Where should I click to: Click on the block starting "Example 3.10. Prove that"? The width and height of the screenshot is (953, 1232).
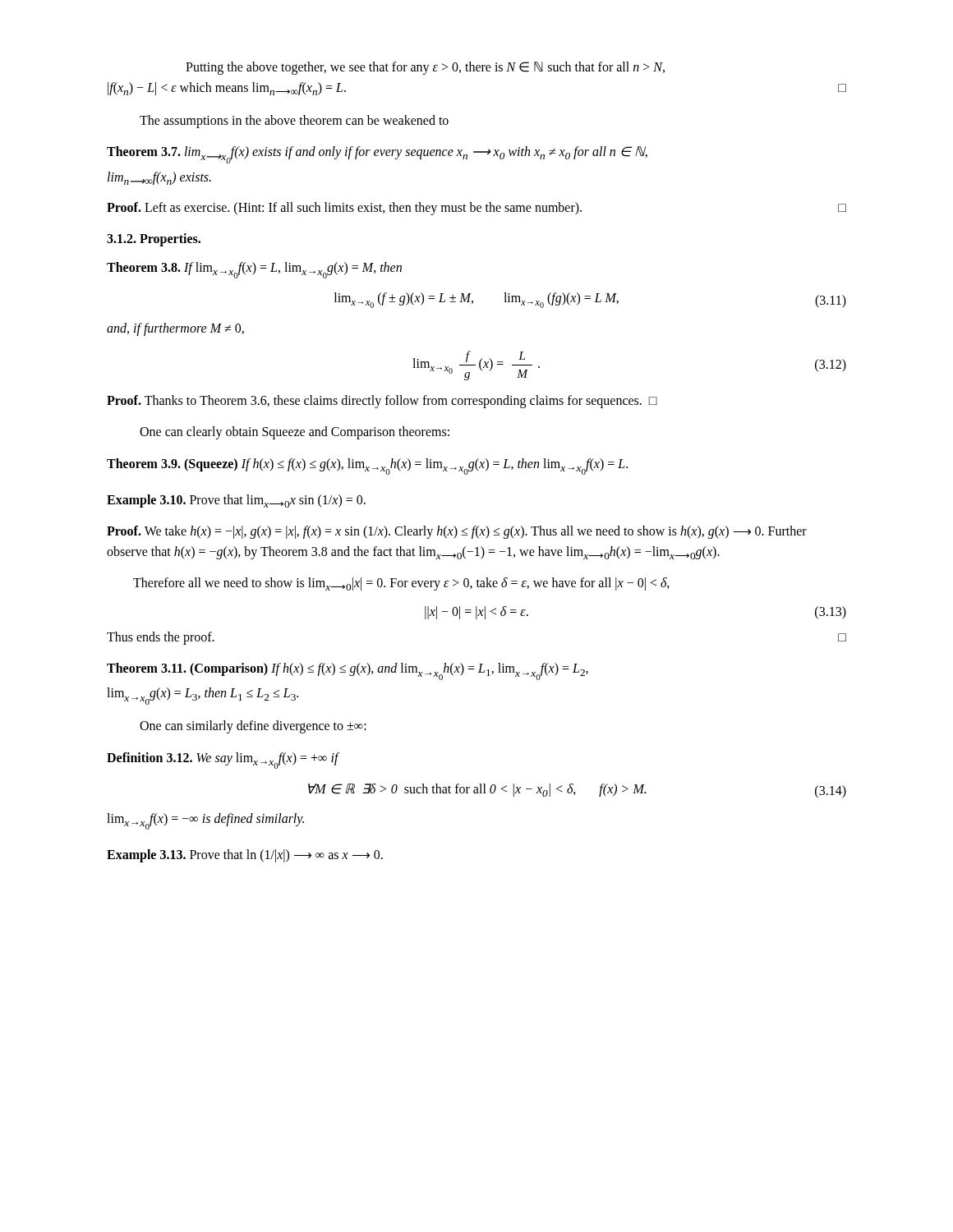(x=236, y=501)
